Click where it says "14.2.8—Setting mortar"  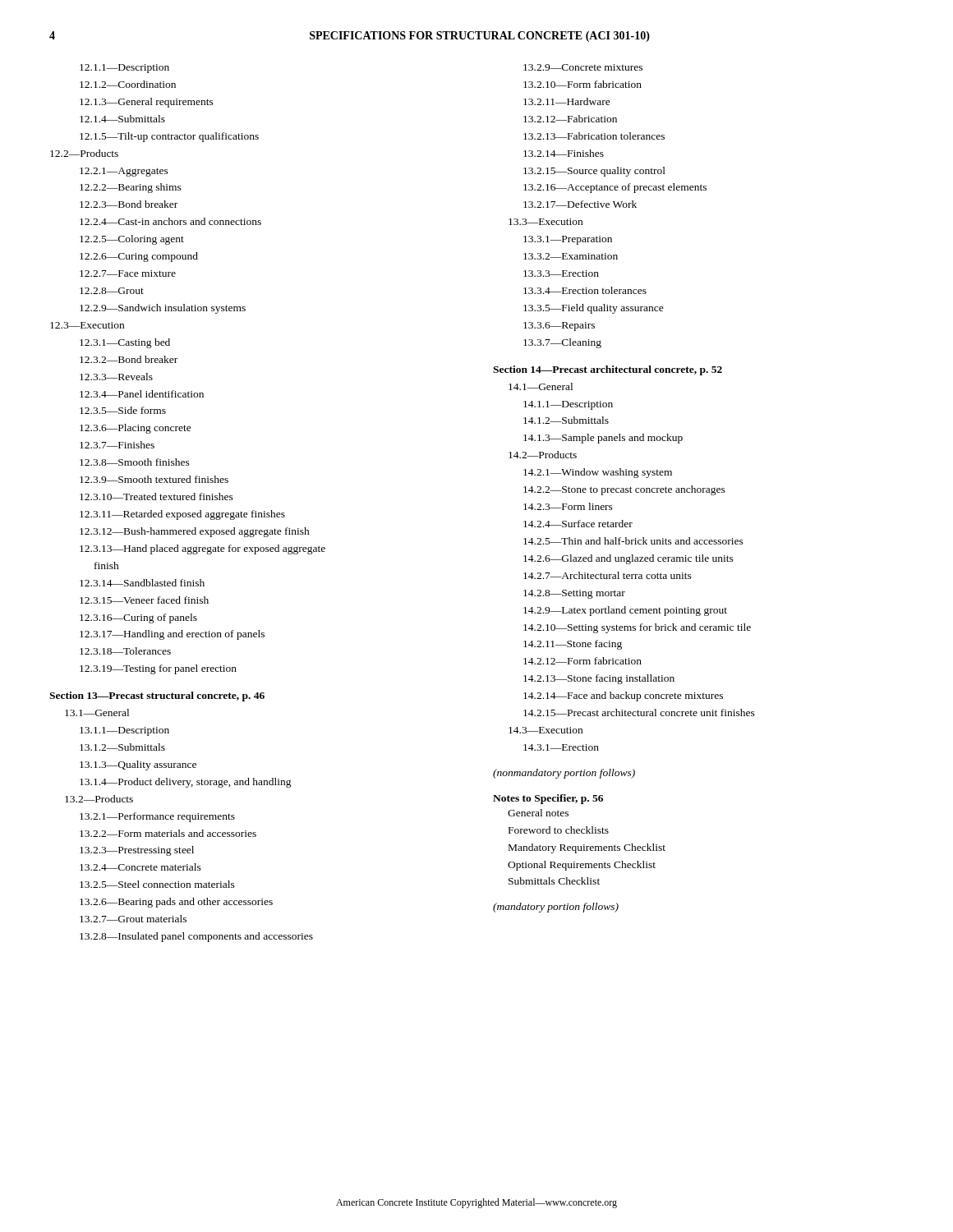click(x=574, y=592)
